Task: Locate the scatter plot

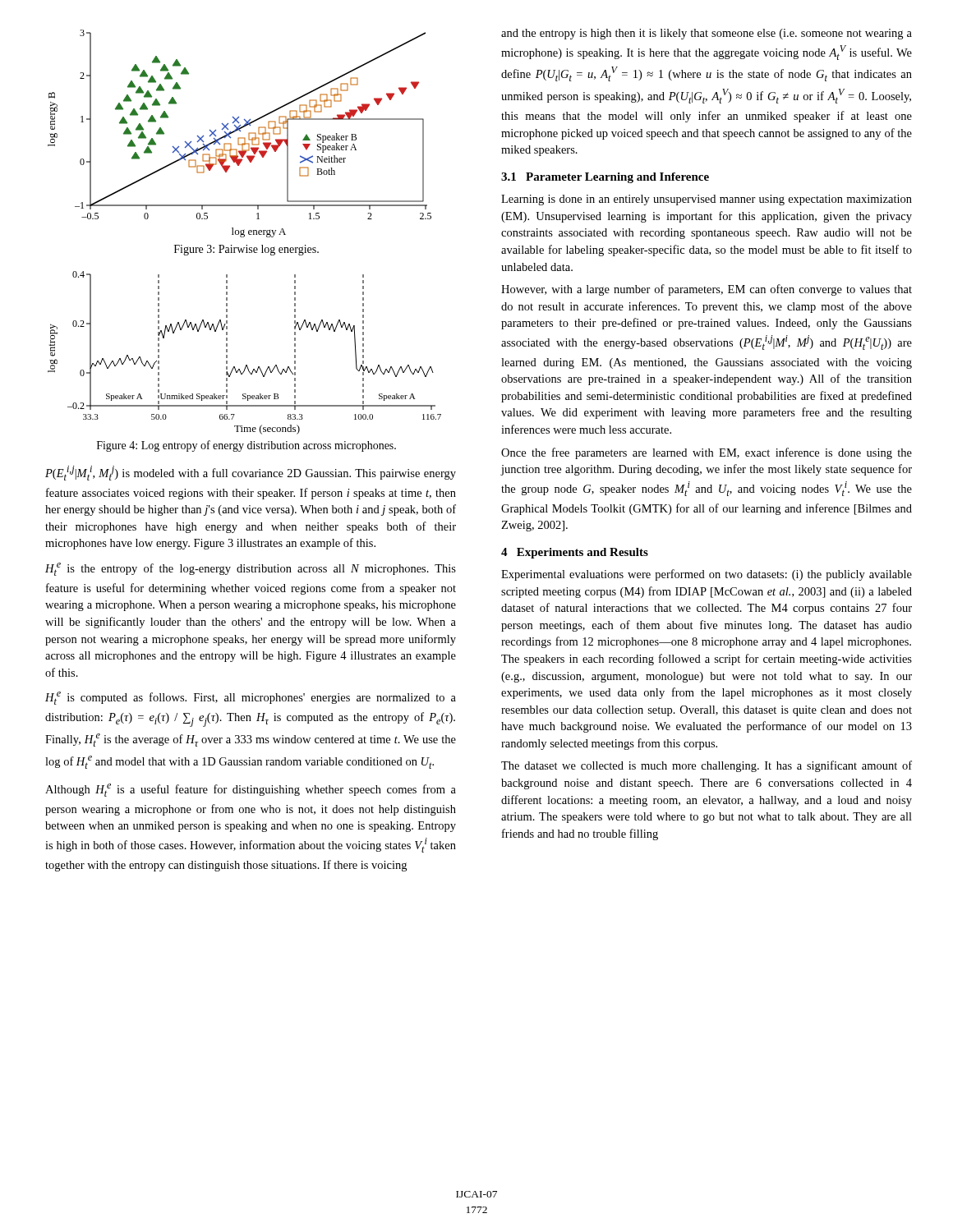Action: click(x=246, y=131)
